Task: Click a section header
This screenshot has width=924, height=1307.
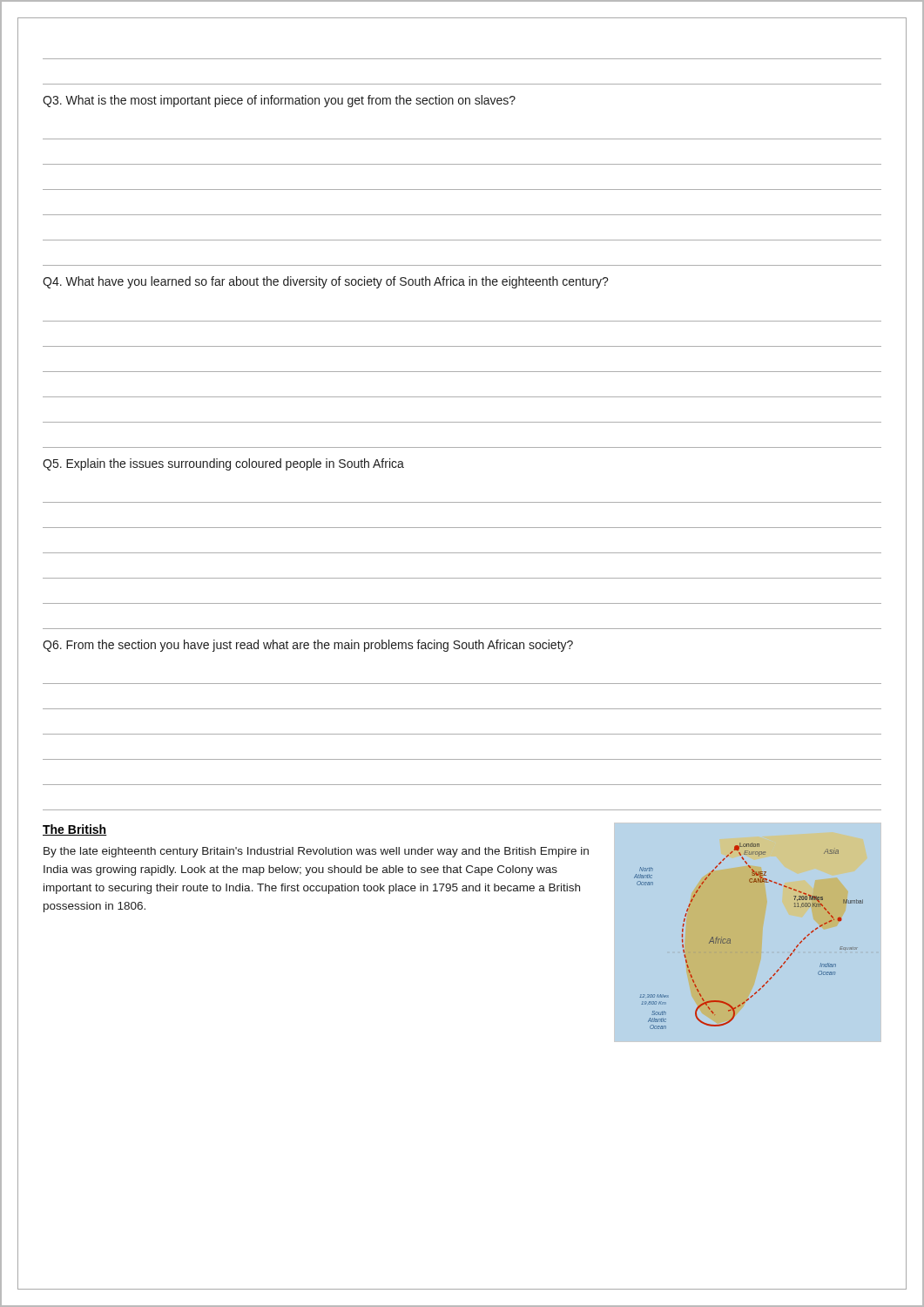Action: tap(75, 830)
